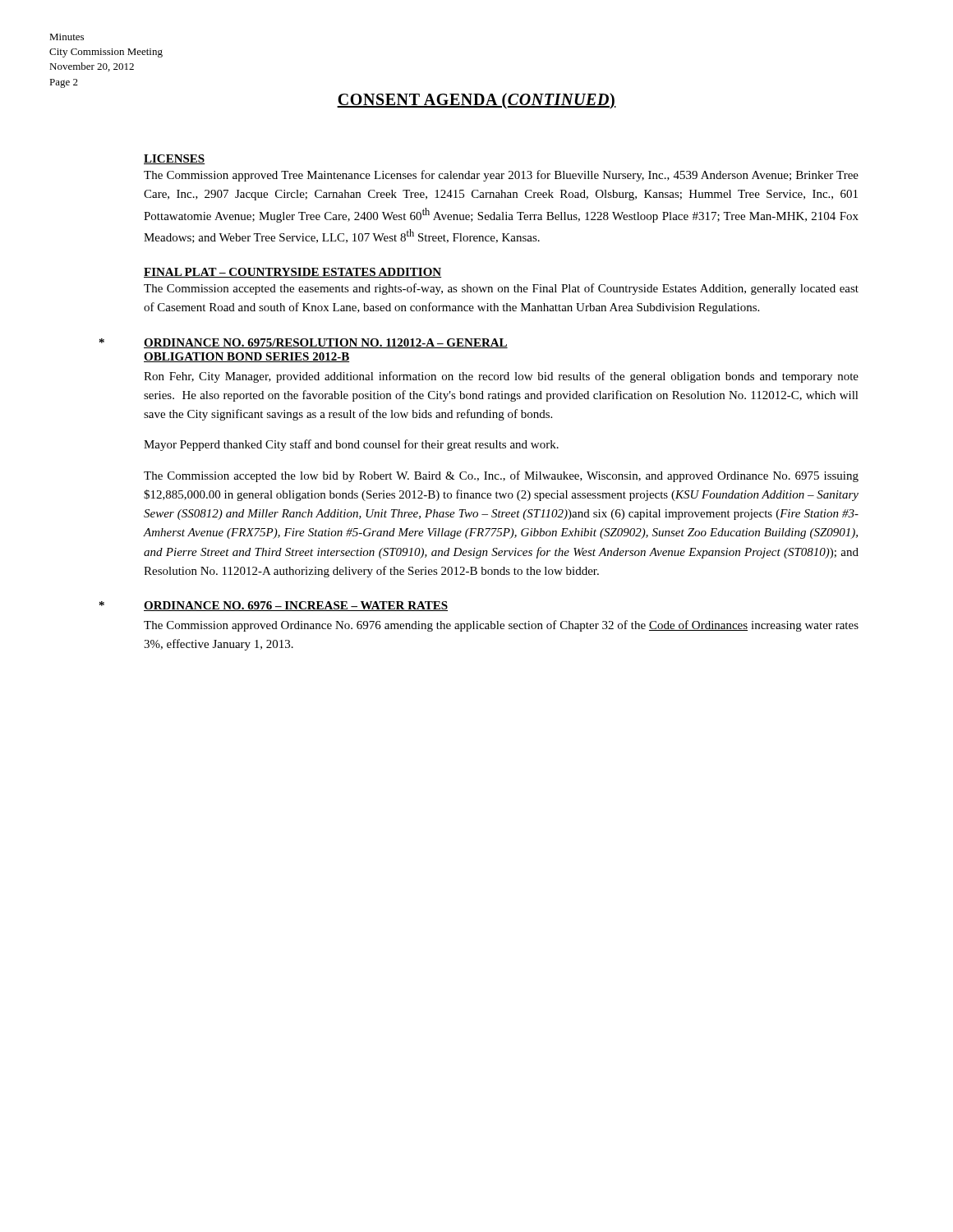Locate the text block containing "The Commission approved Ordinance"
This screenshot has height=1232, width=953.
coord(501,635)
